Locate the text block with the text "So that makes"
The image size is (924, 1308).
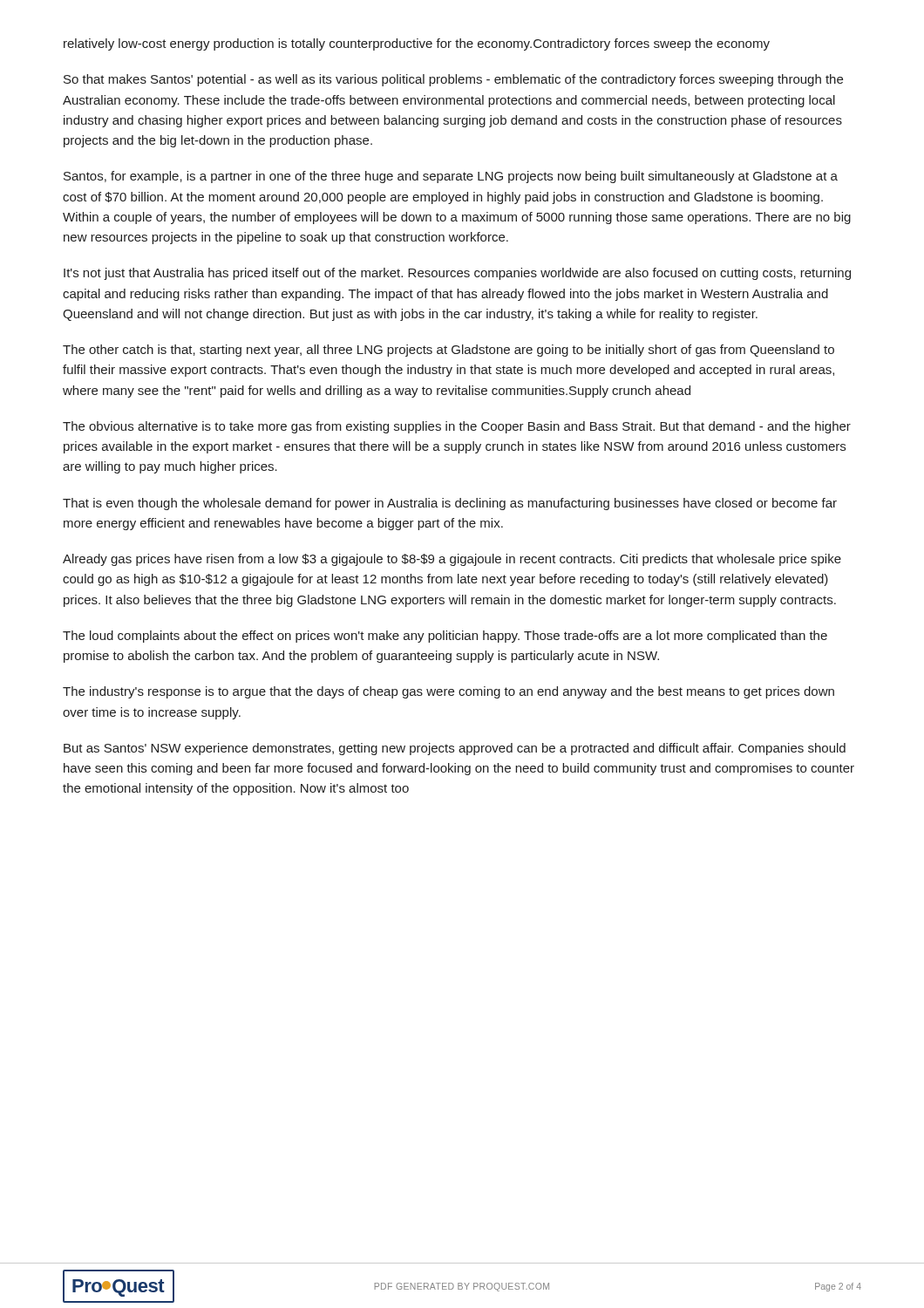pyautogui.click(x=453, y=110)
